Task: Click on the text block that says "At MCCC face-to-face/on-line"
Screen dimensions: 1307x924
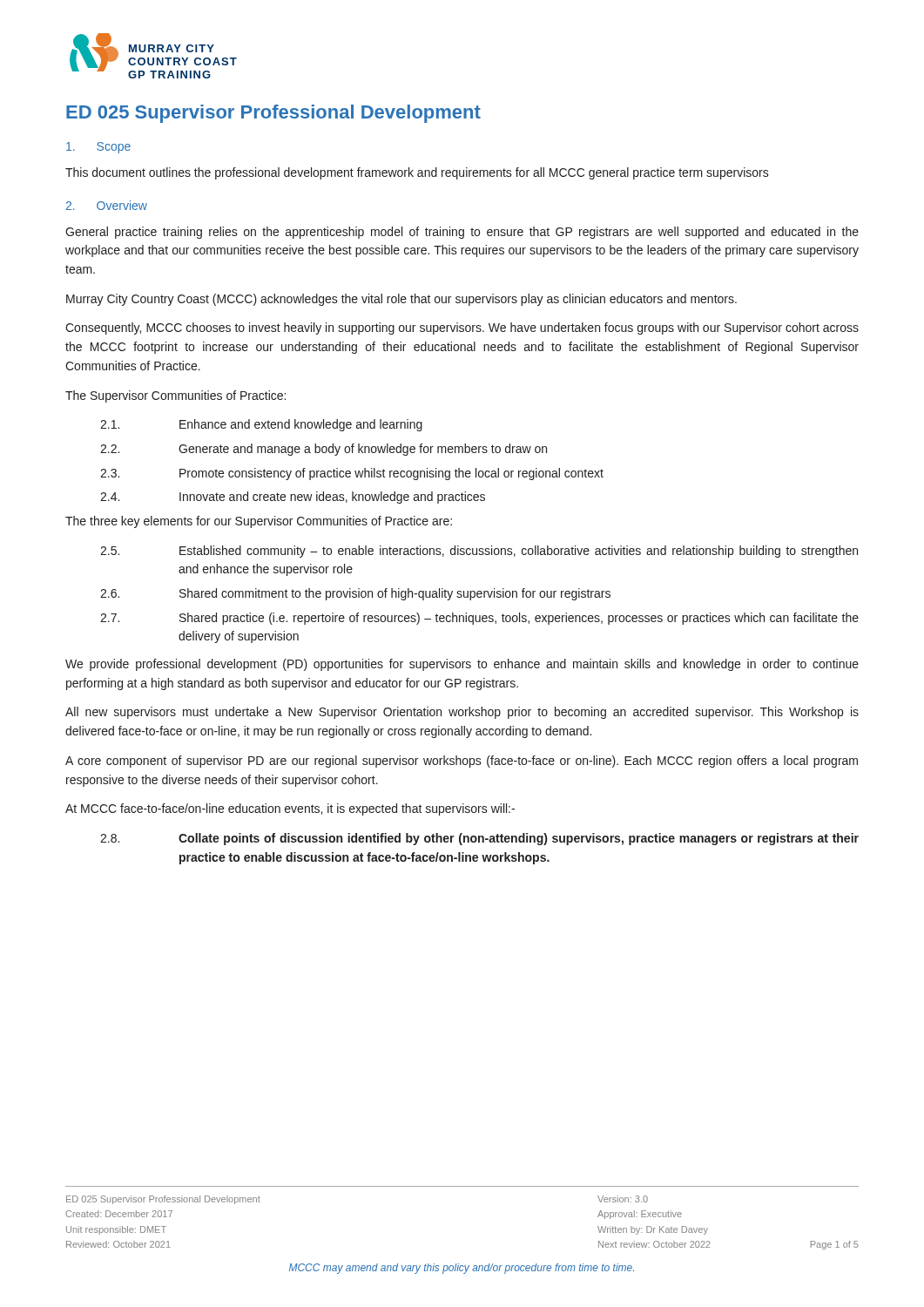Action: [x=290, y=809]
